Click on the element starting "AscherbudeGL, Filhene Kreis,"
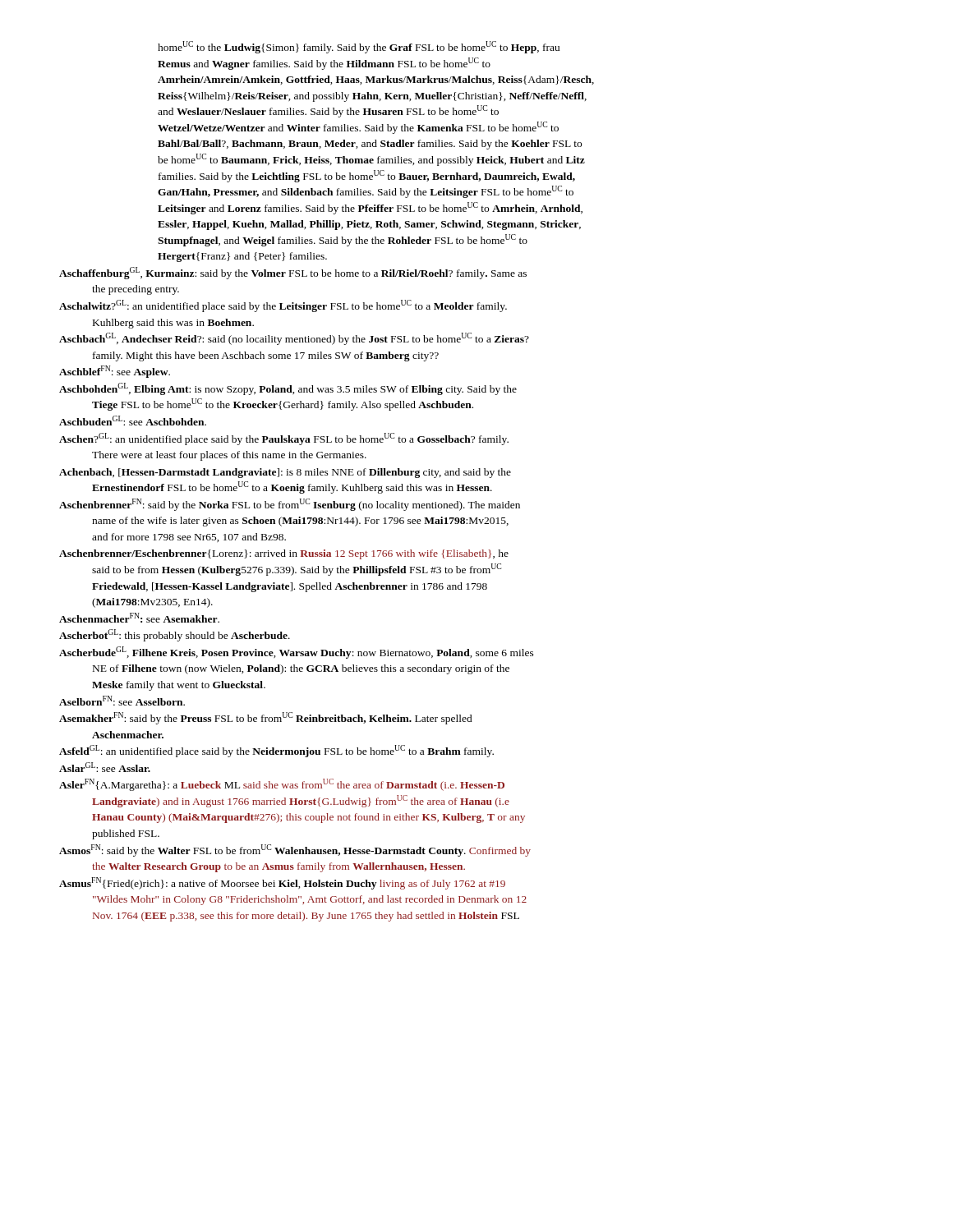 click(x=476, y=669)
